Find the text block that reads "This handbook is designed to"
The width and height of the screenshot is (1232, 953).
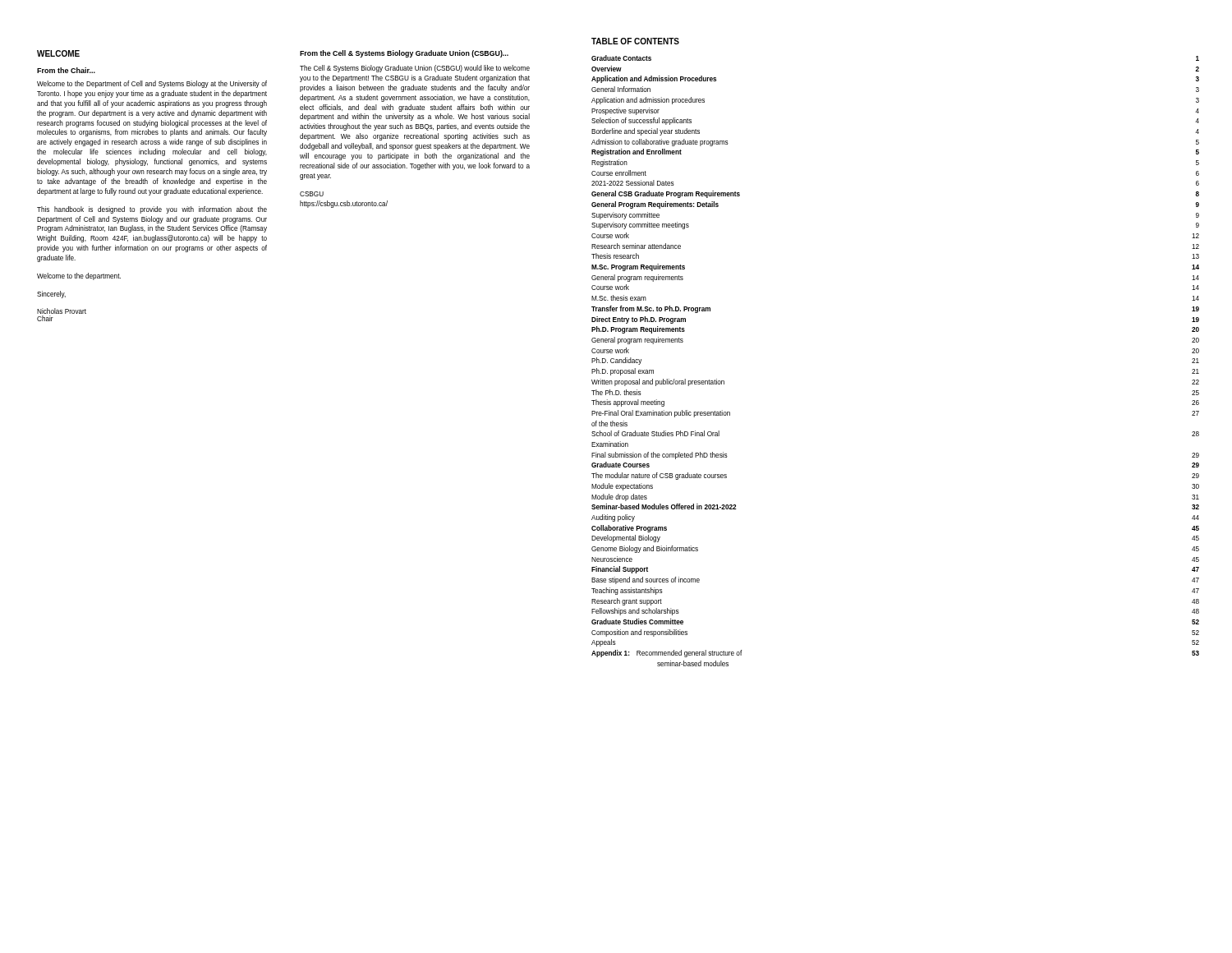152,234
